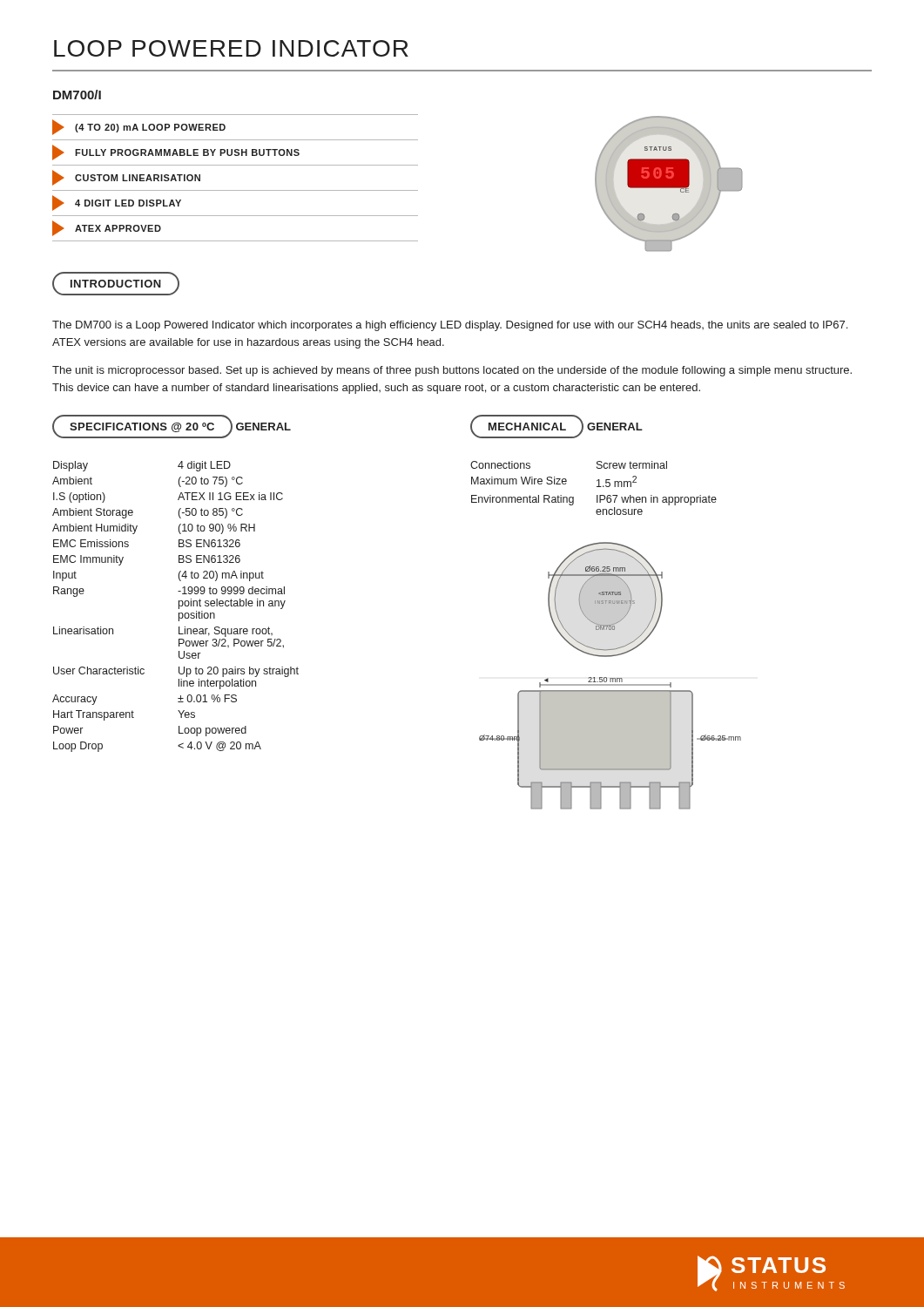Select the logo
924x1307 pixels.
793,1272
